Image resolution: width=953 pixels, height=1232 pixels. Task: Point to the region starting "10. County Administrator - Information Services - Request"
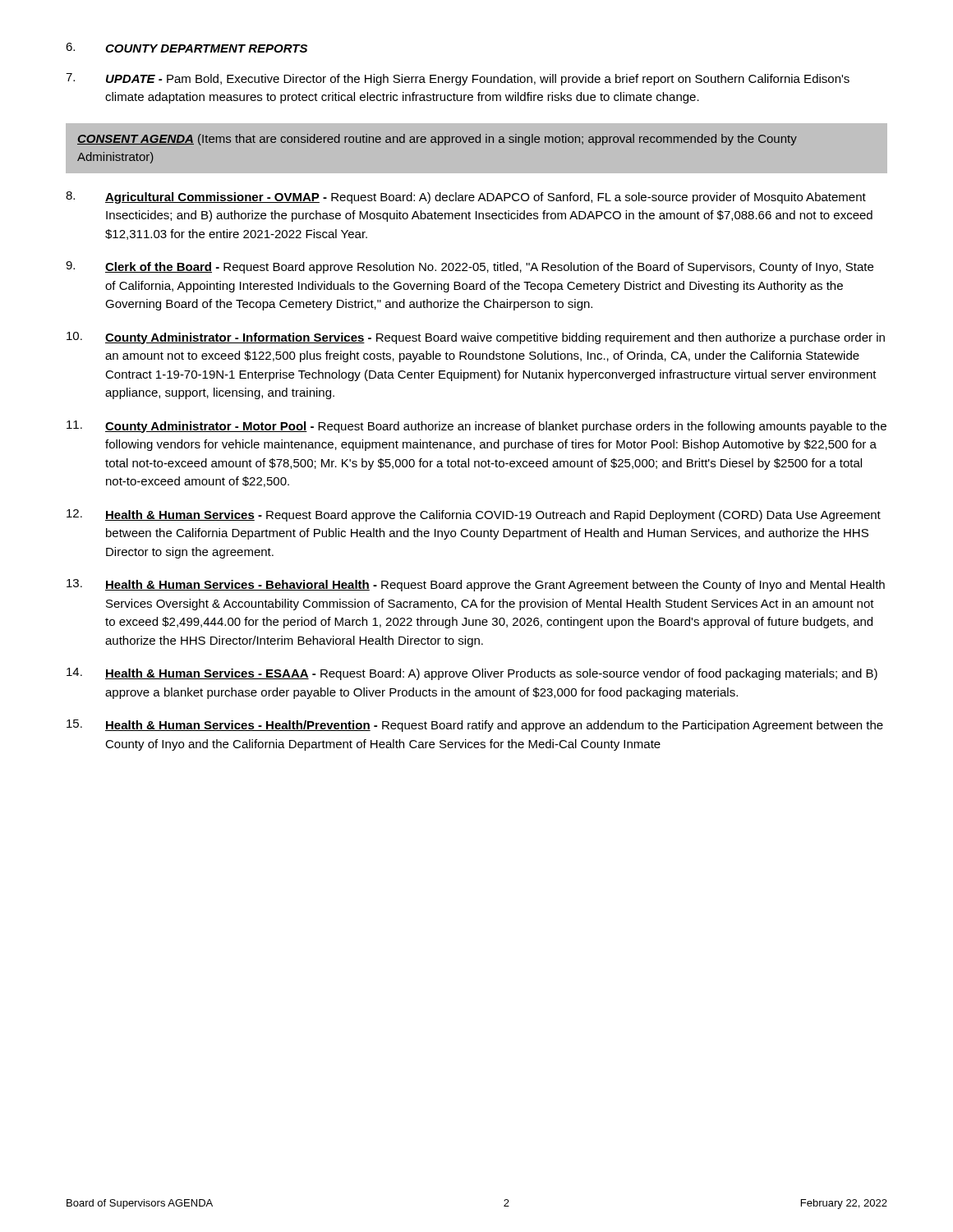(x=476, y=365)
